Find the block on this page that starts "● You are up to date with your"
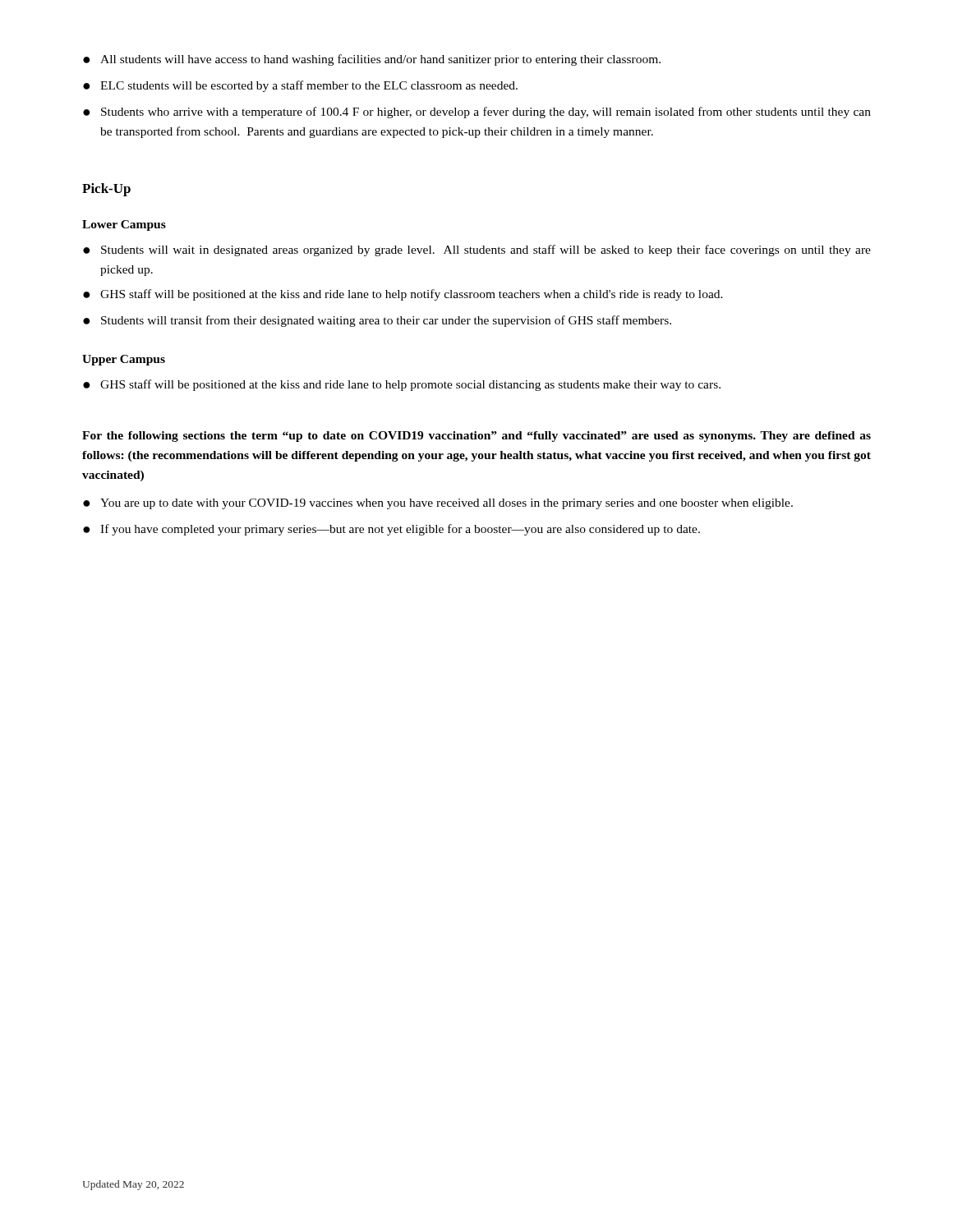The width and height of the screenshot is (953, 1232). click(x=476, y=504)
